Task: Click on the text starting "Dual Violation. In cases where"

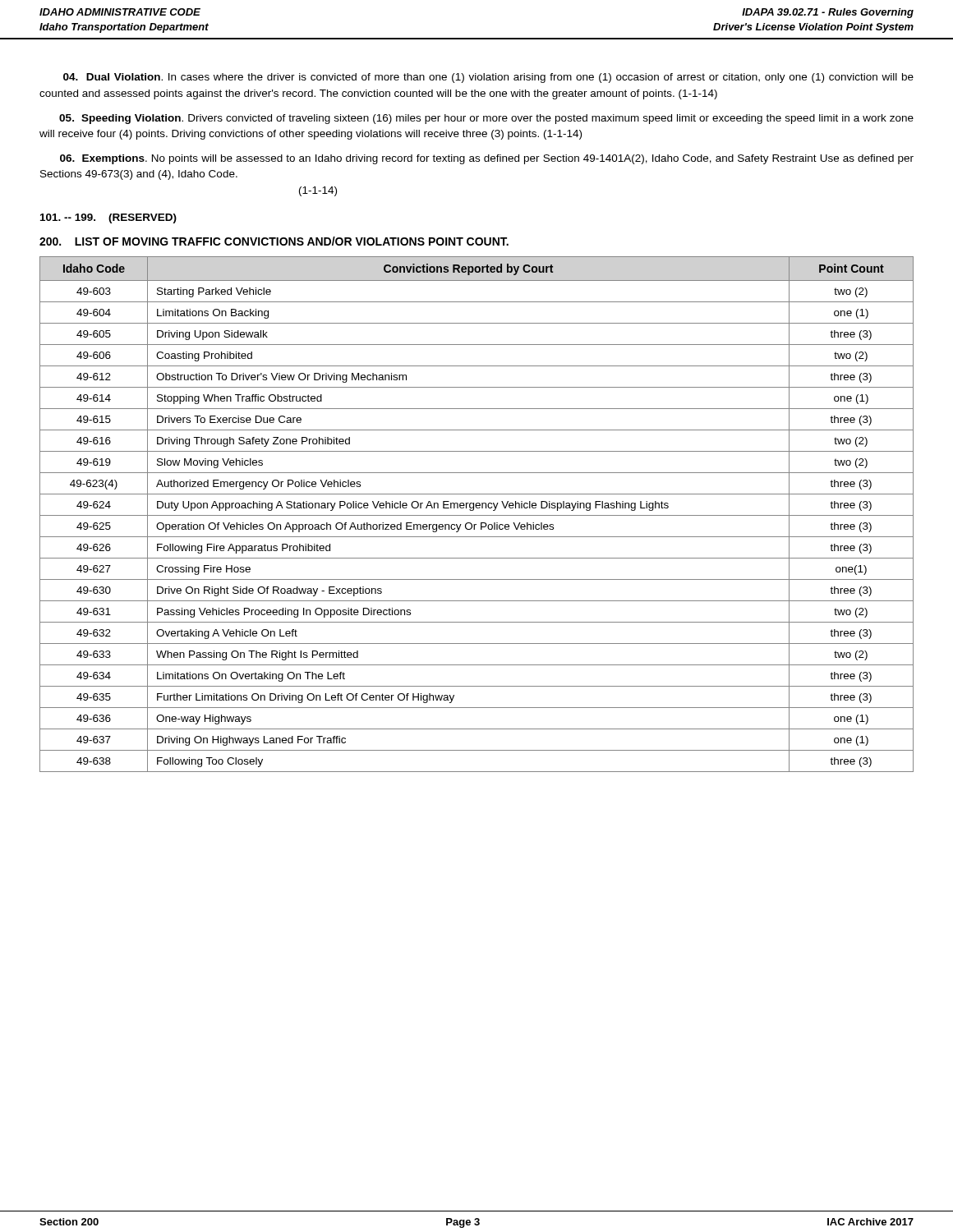Action: pos(476,85)
